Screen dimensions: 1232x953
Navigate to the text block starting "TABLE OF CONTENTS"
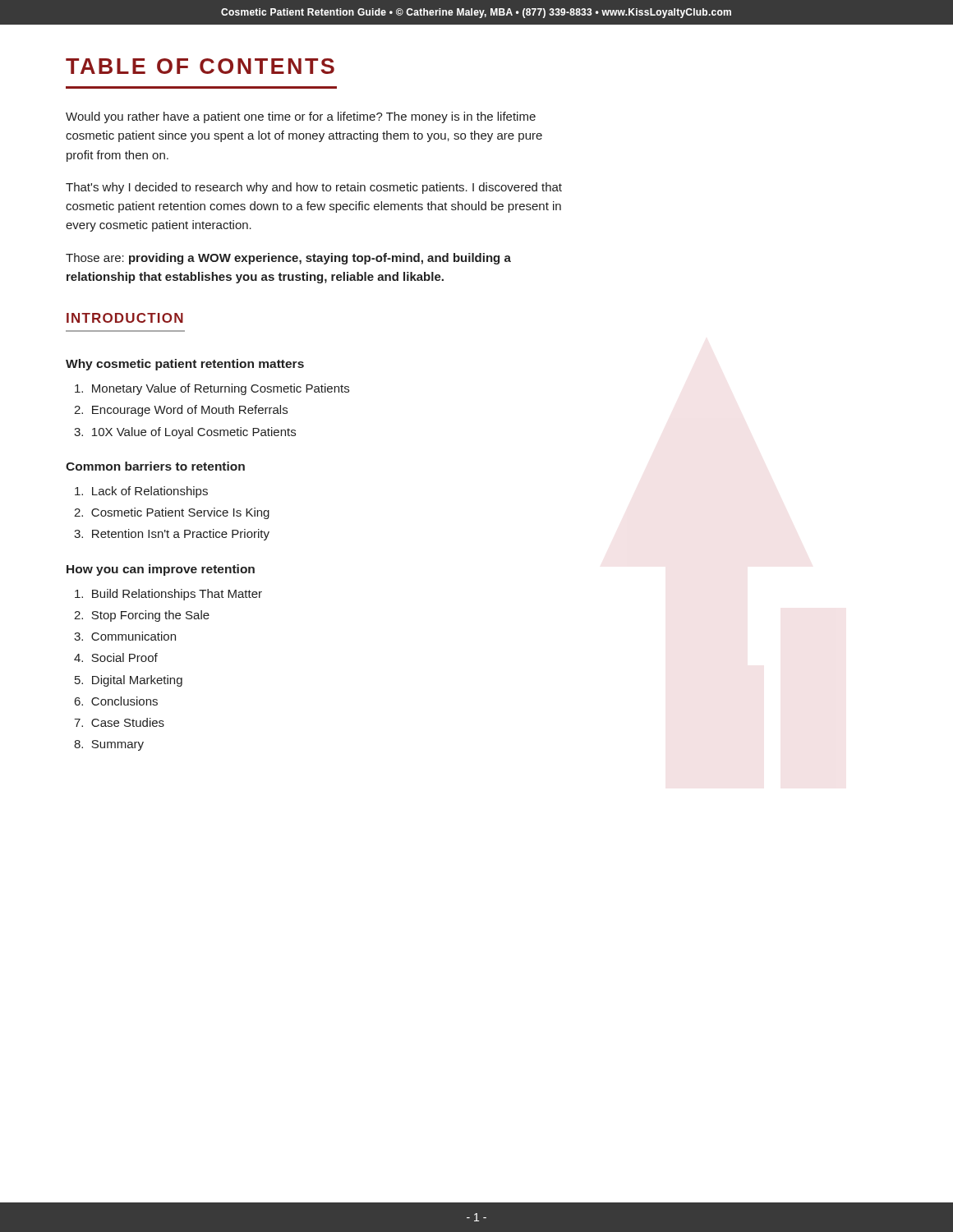click(201, 67)
